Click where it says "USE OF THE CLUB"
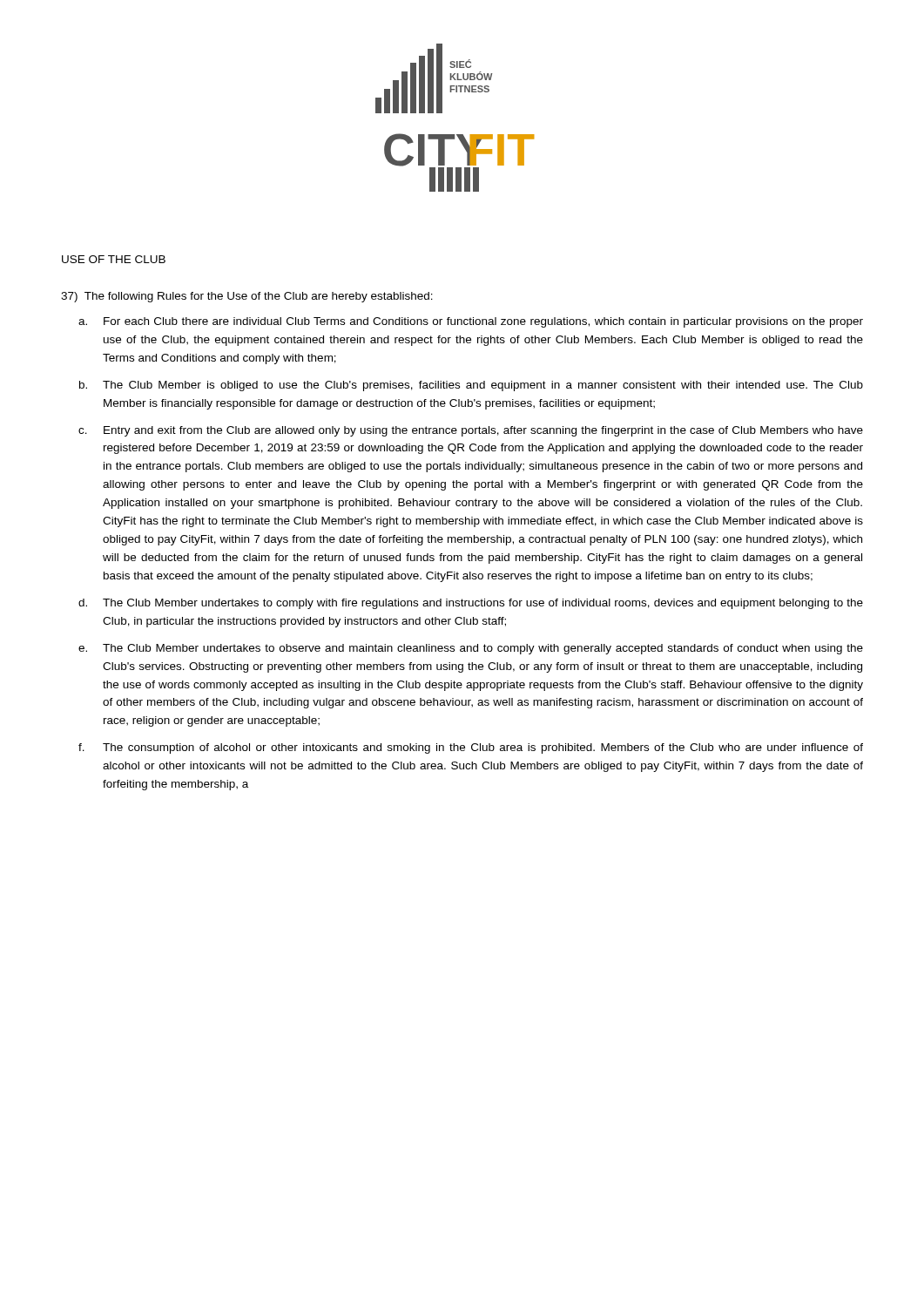This screenshot has height=1307, width=924. pyautogui.click(x=113, y=259)
